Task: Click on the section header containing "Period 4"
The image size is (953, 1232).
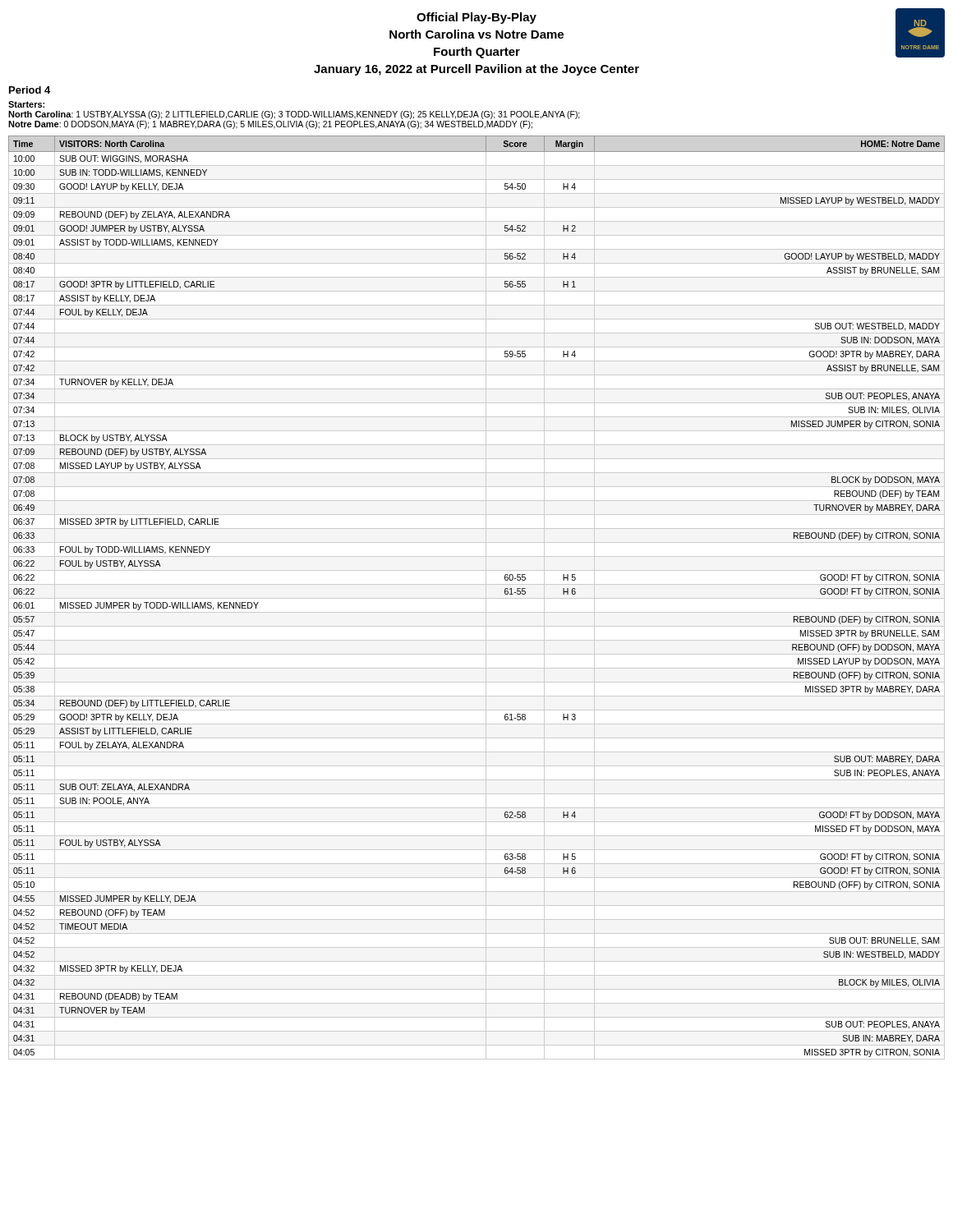Action: tap(29, 90)
